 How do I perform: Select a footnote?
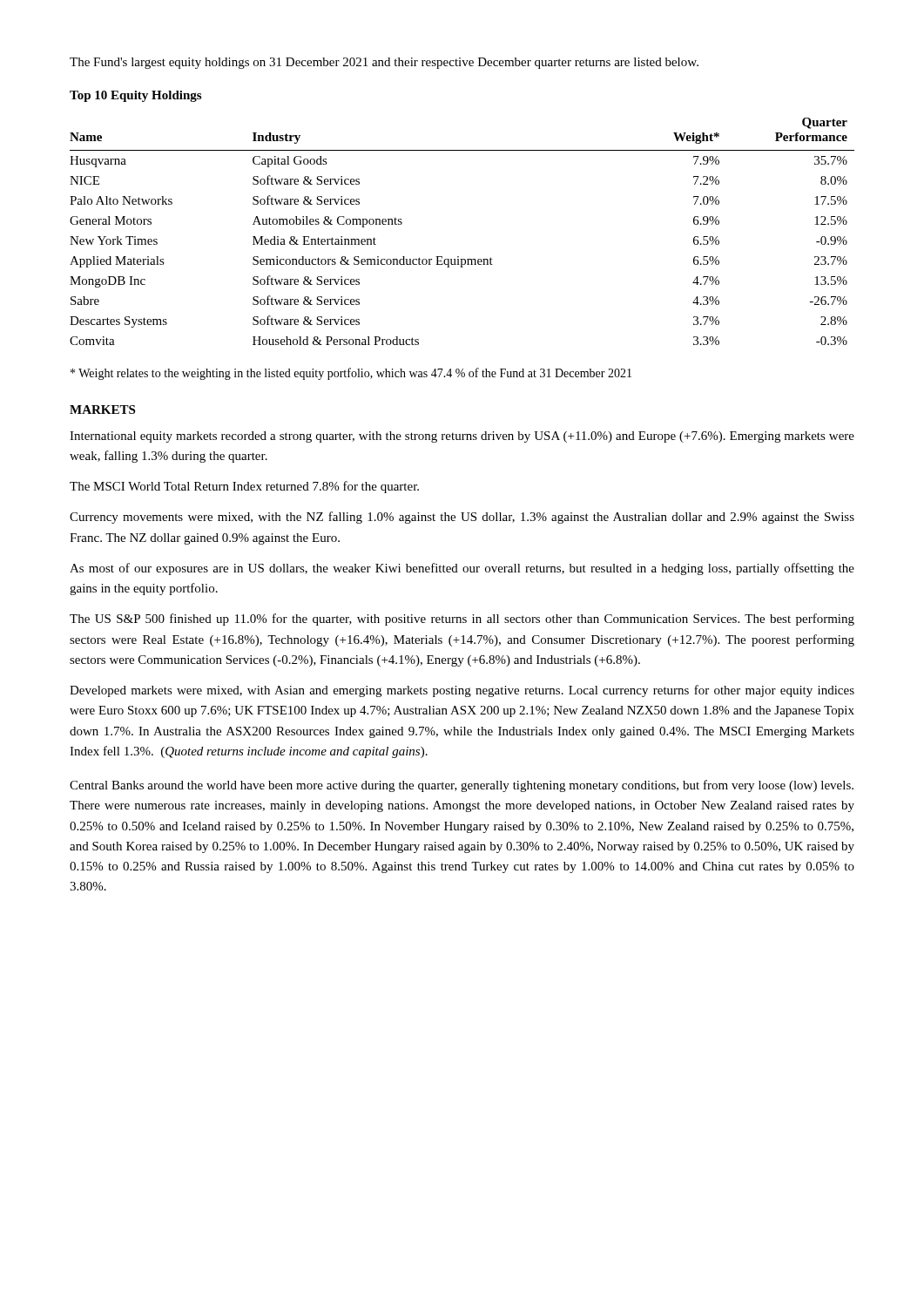351,374
